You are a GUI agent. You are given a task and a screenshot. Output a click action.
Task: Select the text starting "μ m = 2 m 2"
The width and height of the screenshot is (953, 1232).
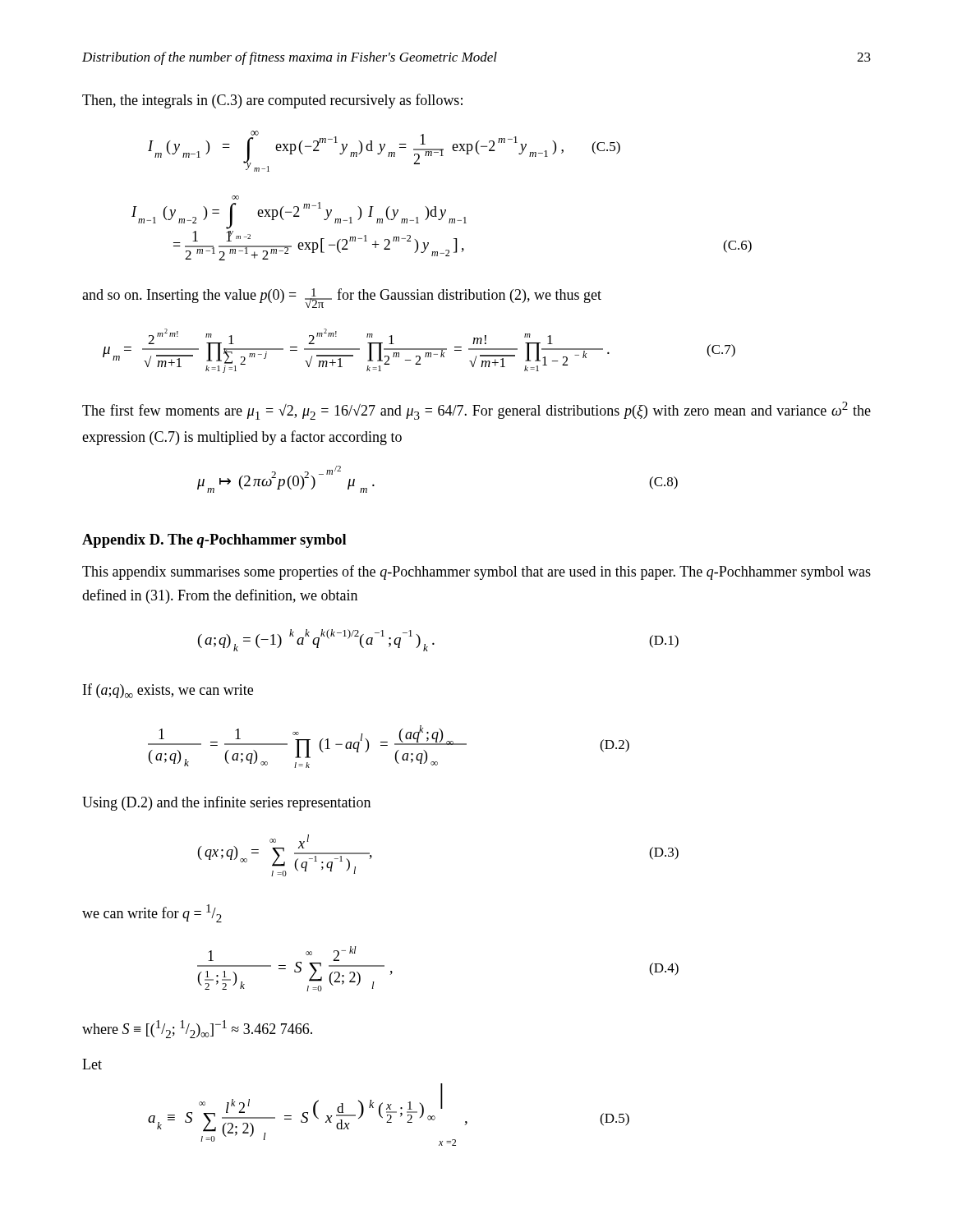click(476, 350)
